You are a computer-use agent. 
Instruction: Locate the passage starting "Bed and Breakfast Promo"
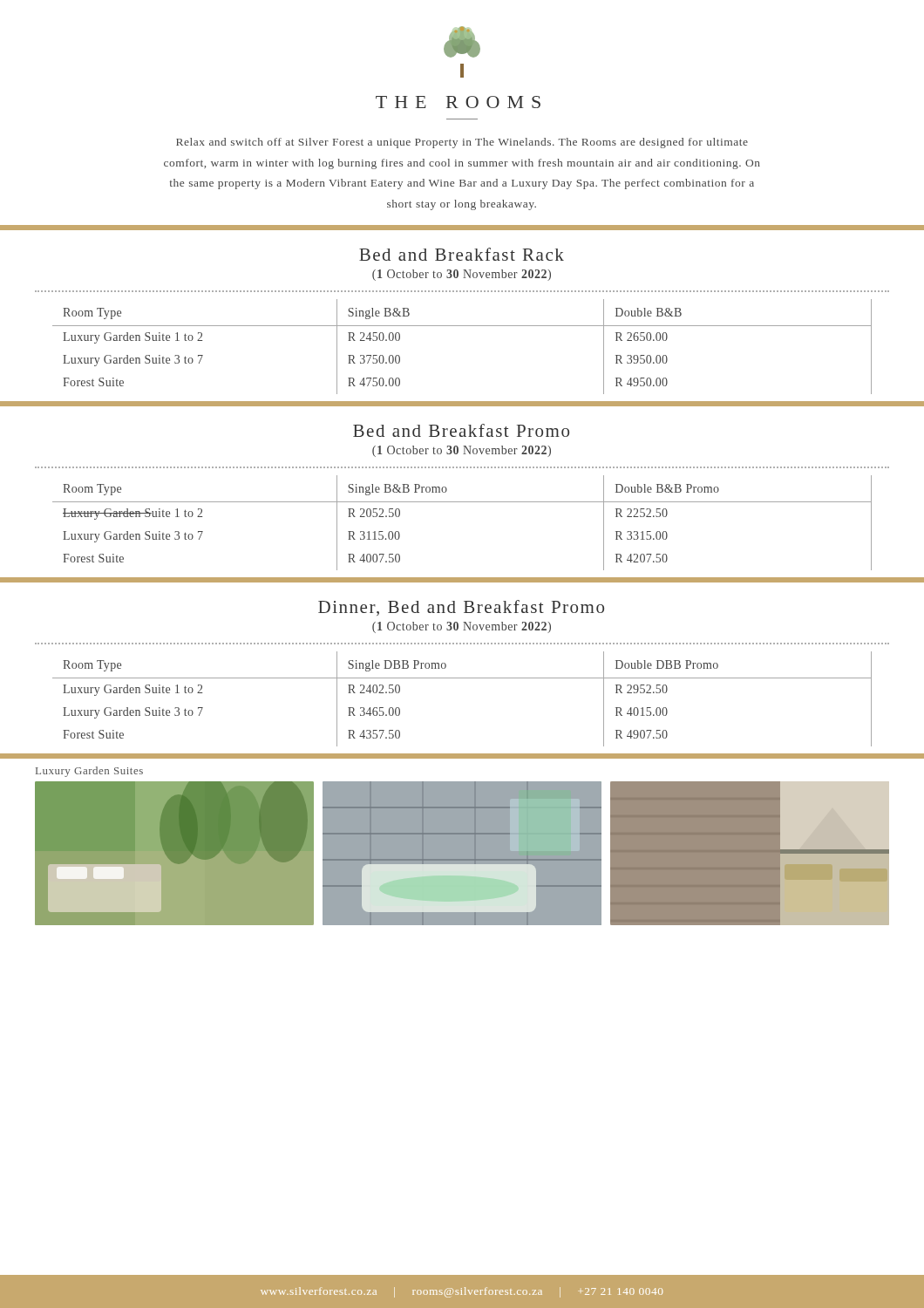462,430
